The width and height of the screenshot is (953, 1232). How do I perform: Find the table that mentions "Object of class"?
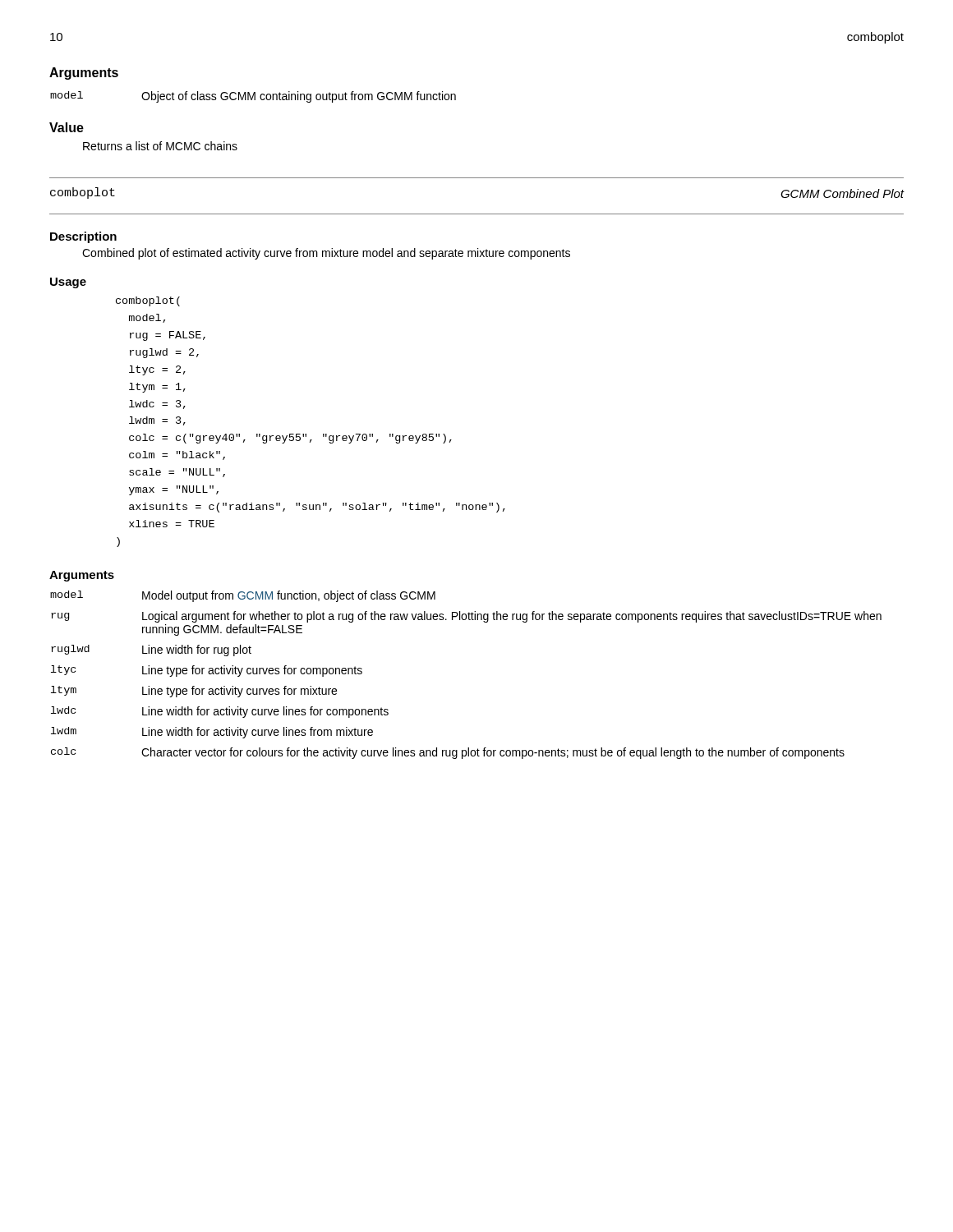(x=476, y=97)
